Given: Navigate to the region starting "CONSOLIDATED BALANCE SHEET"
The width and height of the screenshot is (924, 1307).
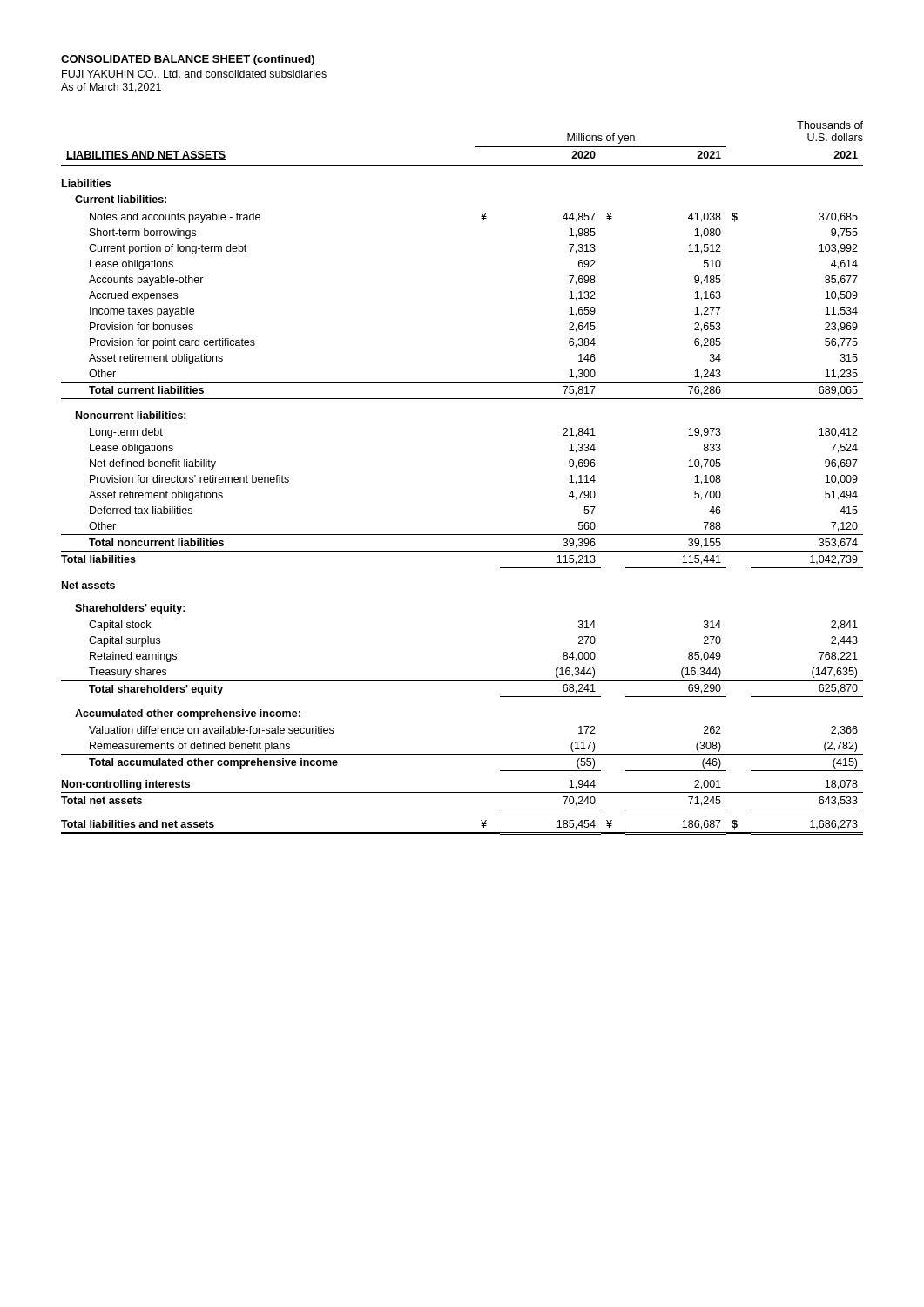Looking at the screenshot, I should pyautogui.click(x=188, y=59).
